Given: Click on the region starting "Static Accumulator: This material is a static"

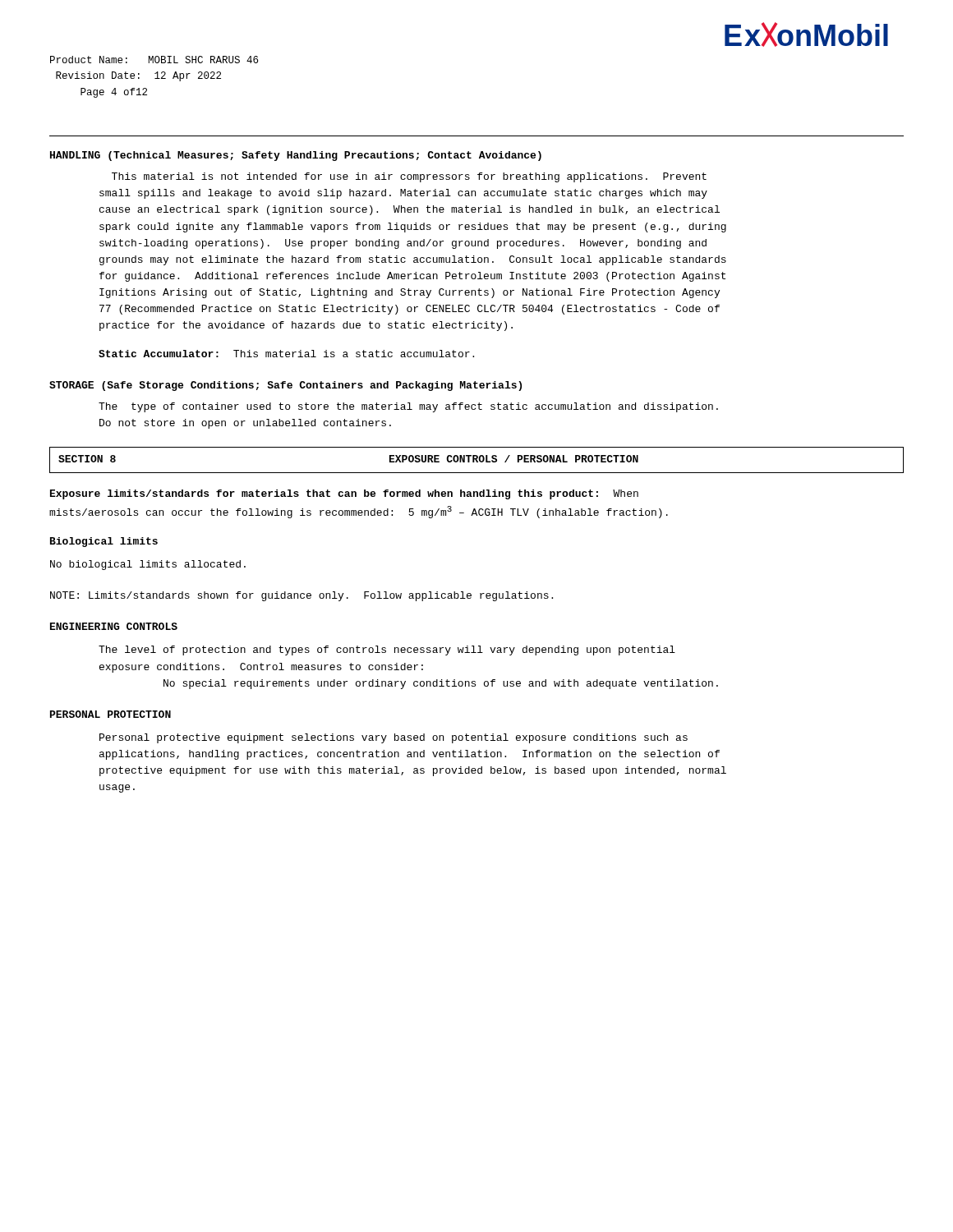Looking at the screenshot, I should 288,354.
